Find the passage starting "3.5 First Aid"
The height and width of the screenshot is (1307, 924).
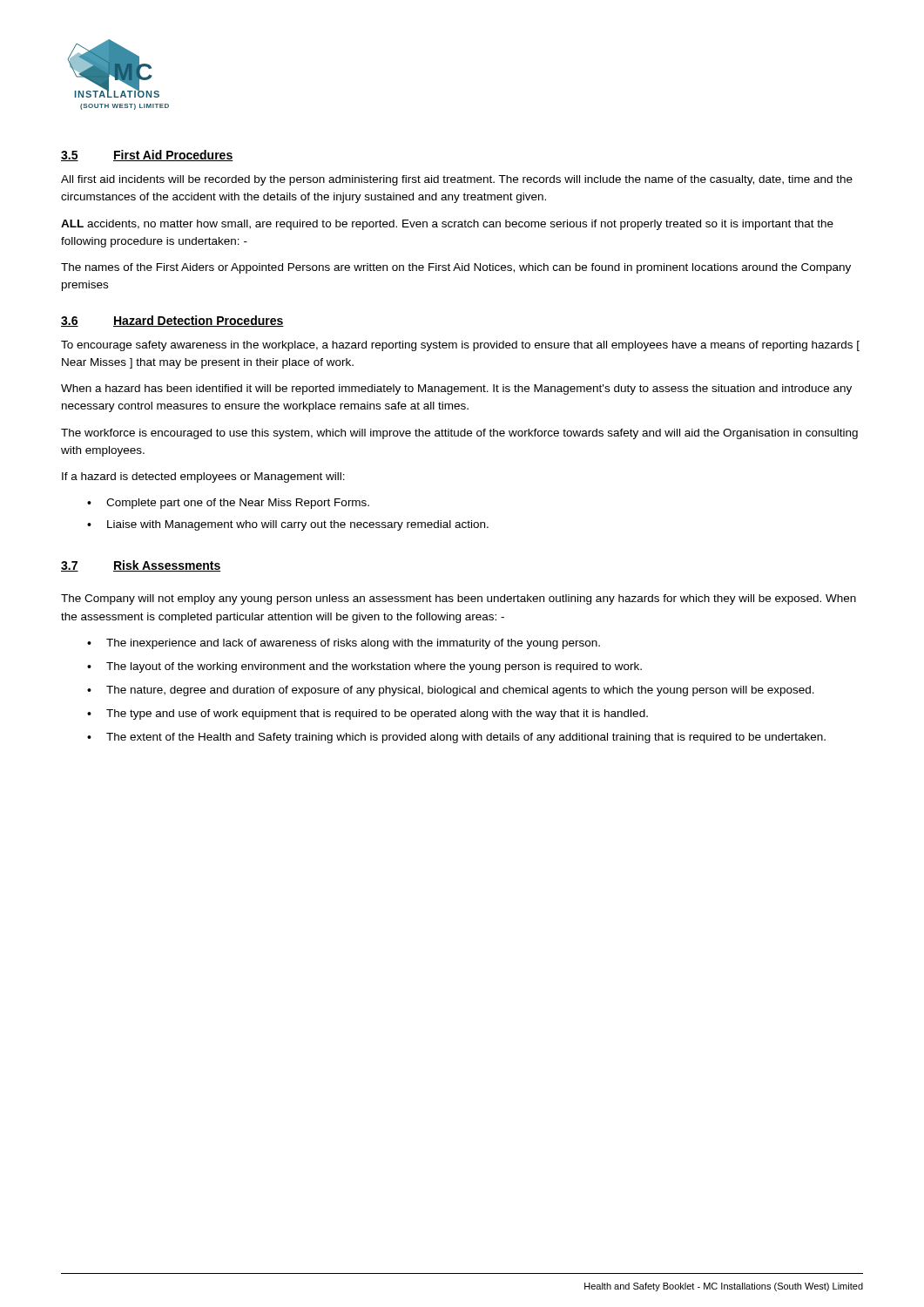(x=147, y=155)
